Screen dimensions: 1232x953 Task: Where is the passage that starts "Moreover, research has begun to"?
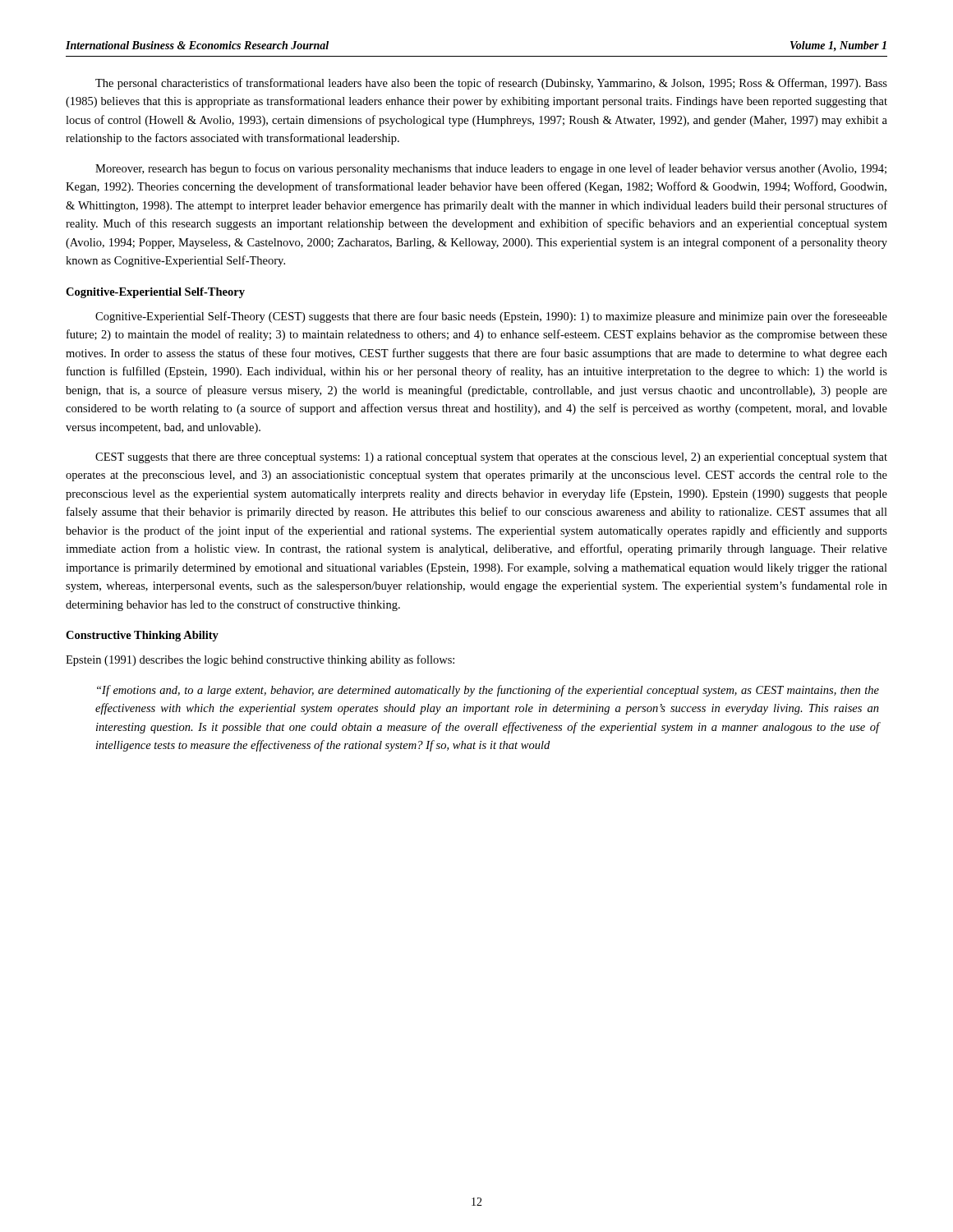click(x=476, y=214)
